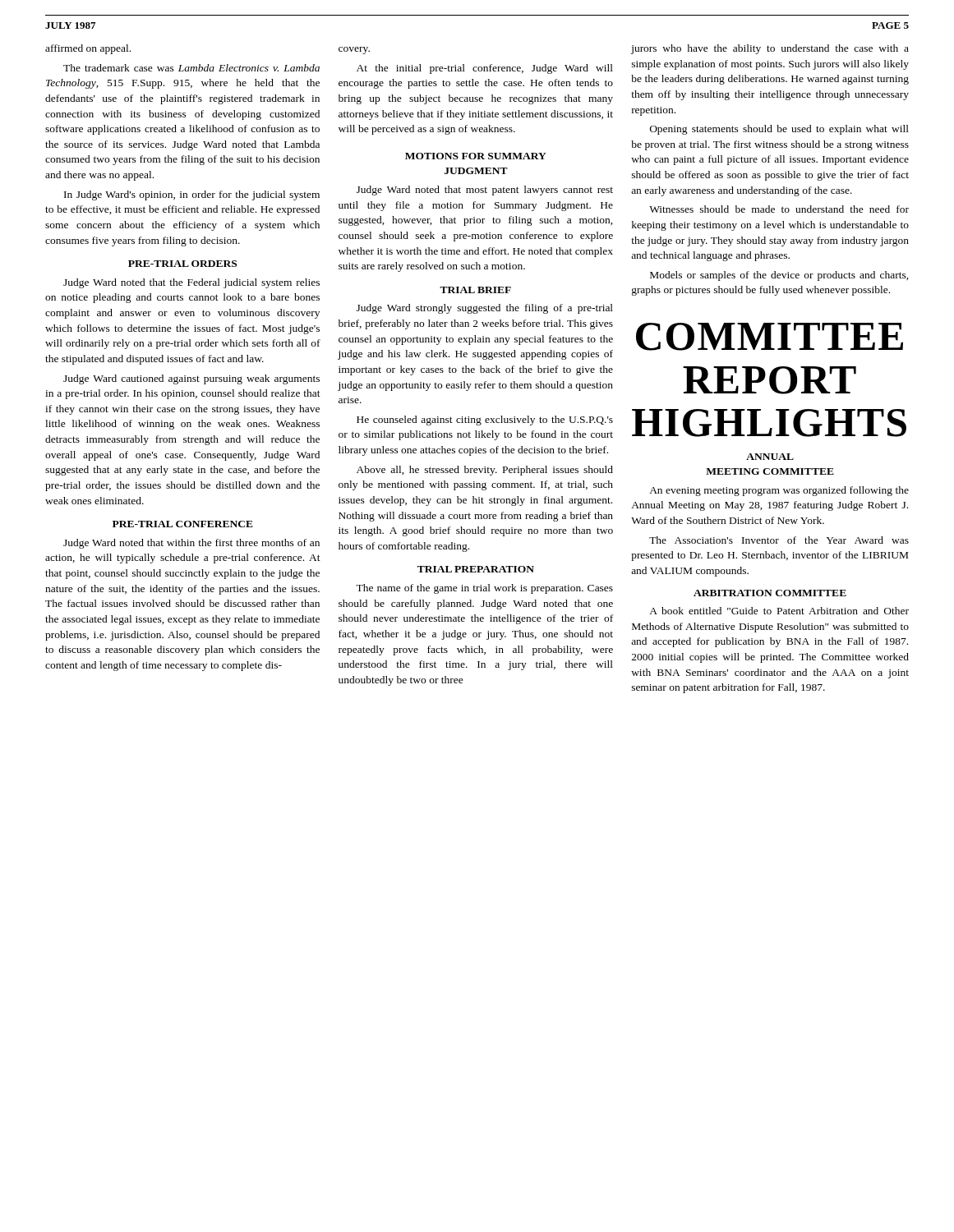Locate the text block with the text "An evening meeting program was organized"
The image size is (954, 1232).
[770, 531]
